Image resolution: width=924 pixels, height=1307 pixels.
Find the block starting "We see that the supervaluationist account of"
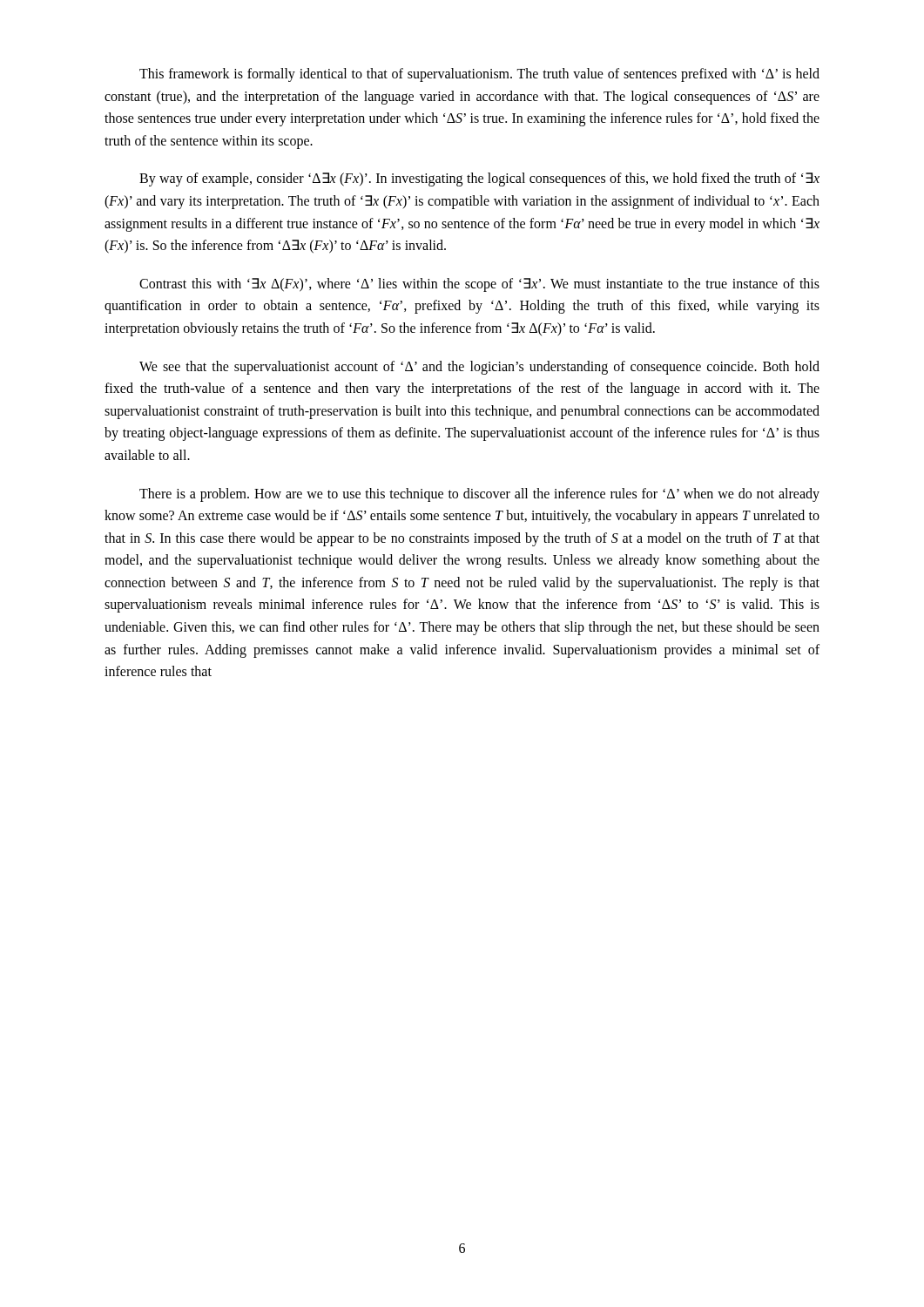pyautogui.click(x=462, y=411)
